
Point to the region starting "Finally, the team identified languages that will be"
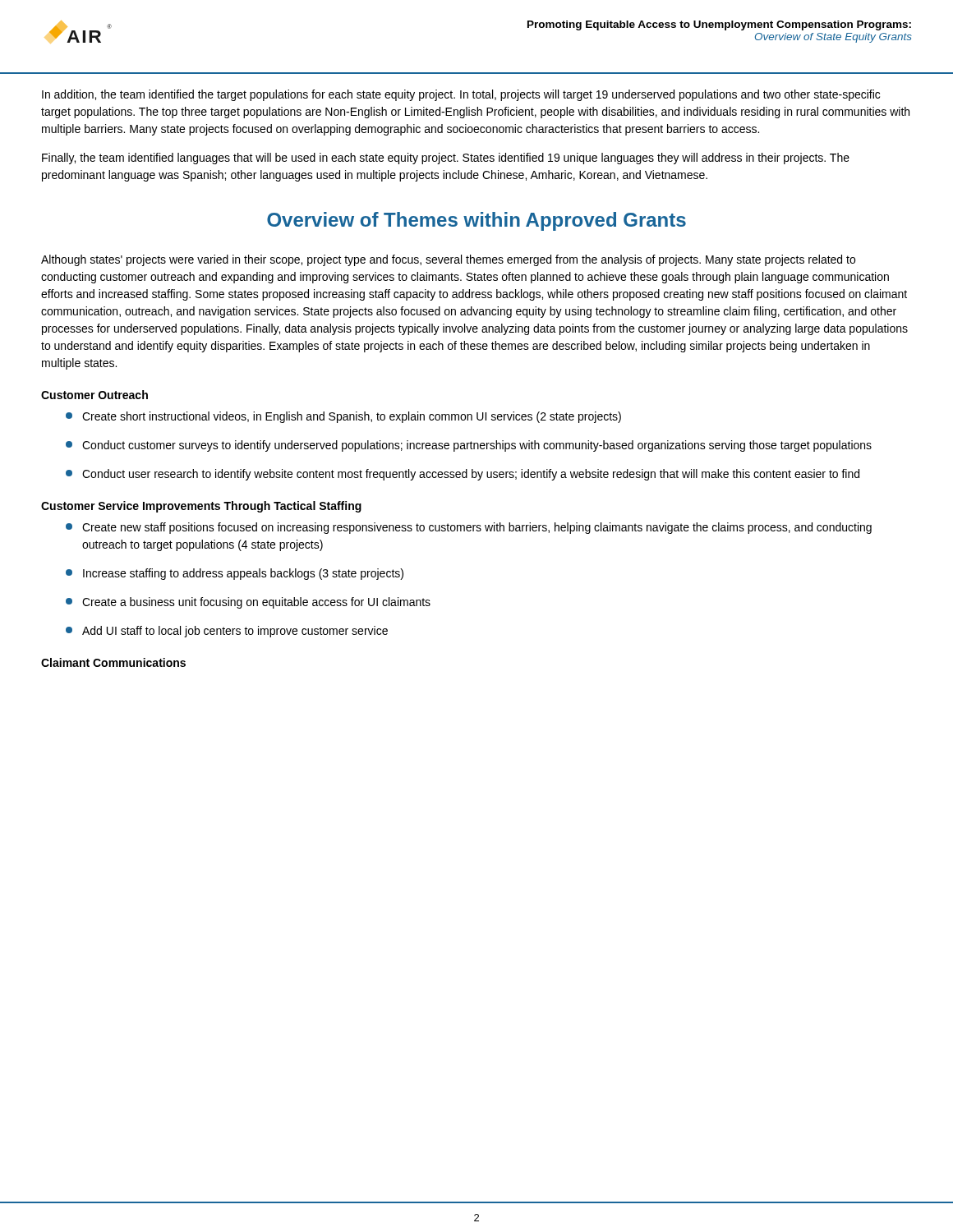(x=445, y=166)
